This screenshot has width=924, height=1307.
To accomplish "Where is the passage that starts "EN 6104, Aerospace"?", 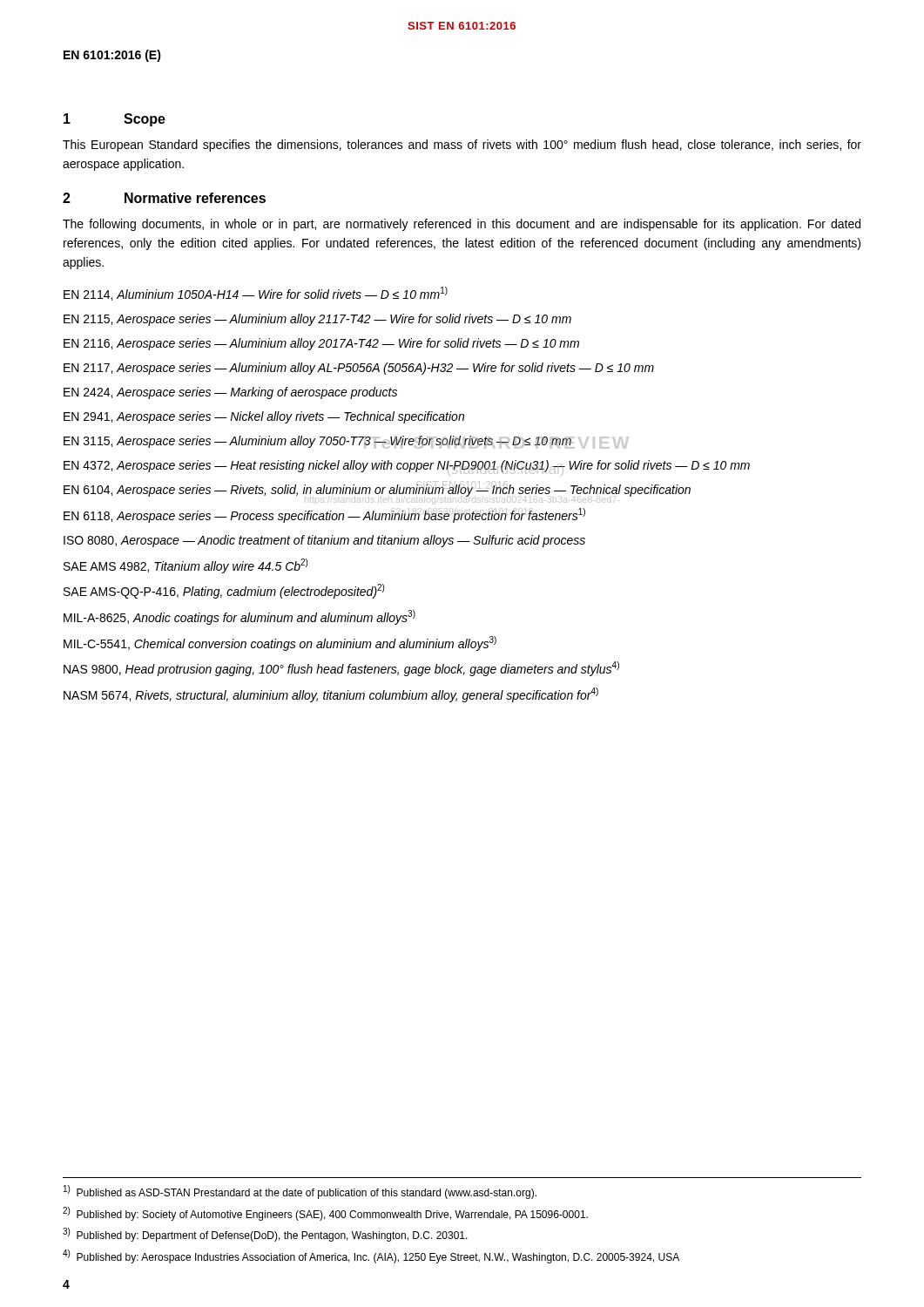I will [x=462, y=490].
